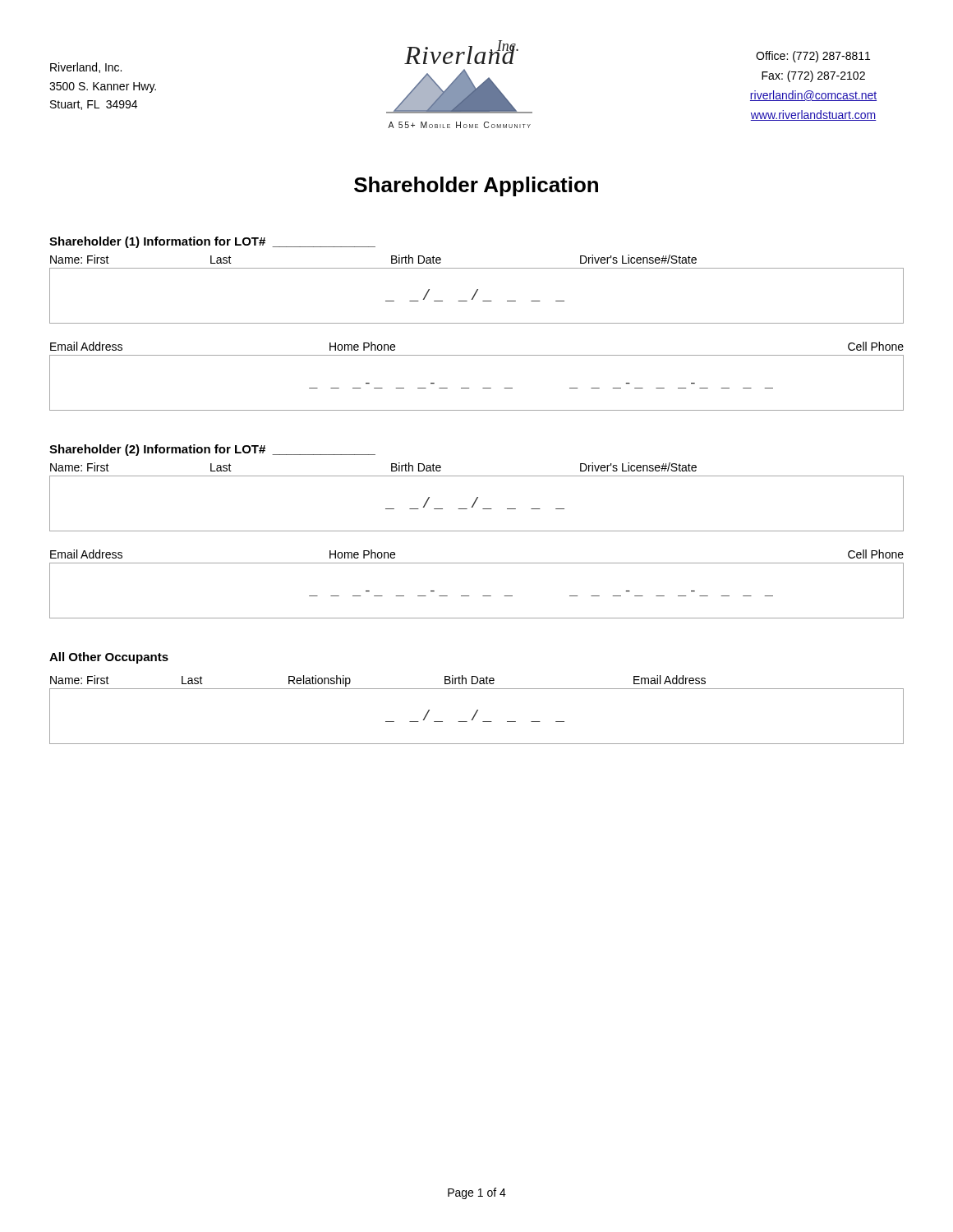Select the title that reads "Shareholder Application"
This screenshot has width=953, height=1232.
pos(476,185)
